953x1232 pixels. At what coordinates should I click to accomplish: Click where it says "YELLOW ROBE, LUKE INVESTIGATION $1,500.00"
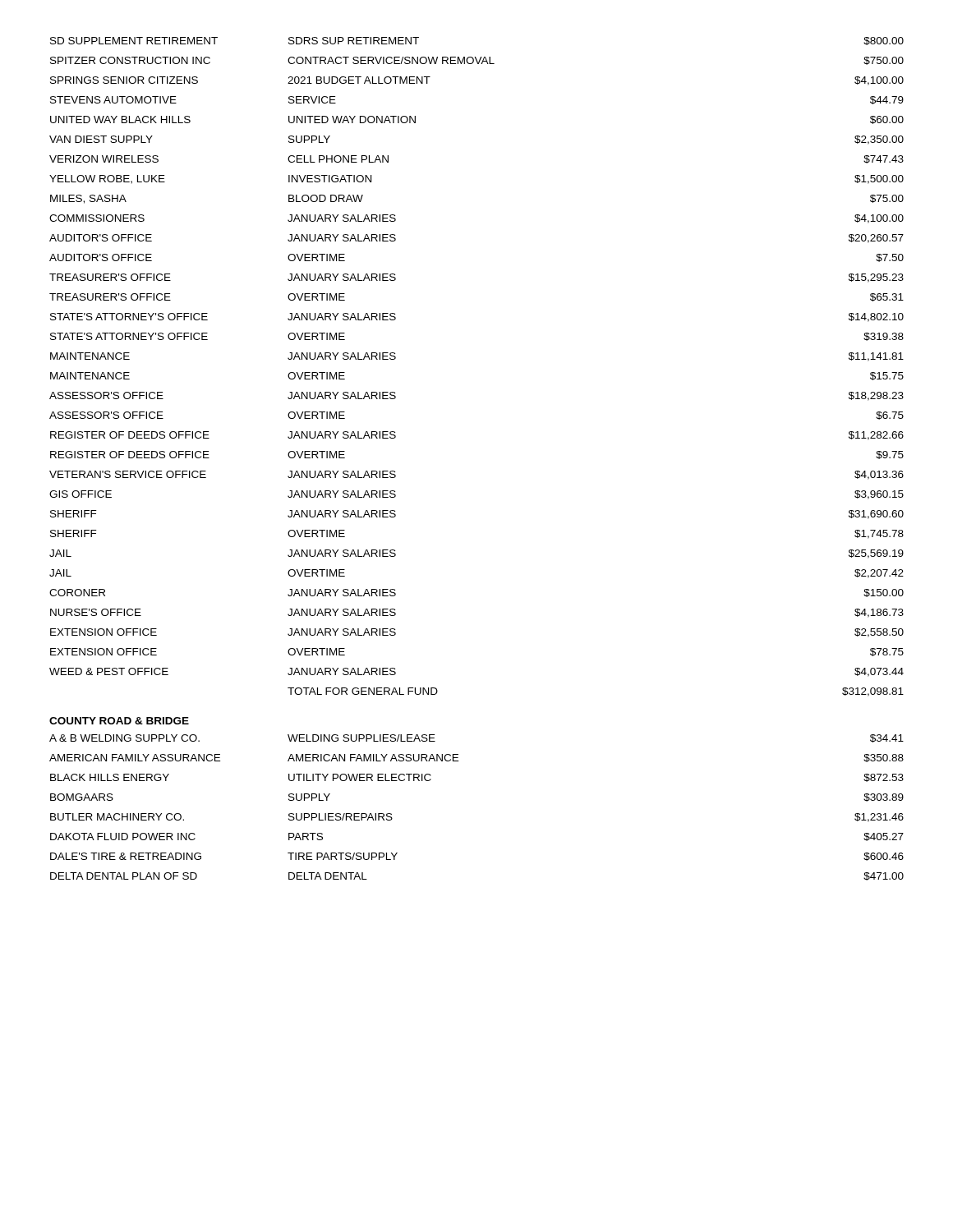(110, 181)
